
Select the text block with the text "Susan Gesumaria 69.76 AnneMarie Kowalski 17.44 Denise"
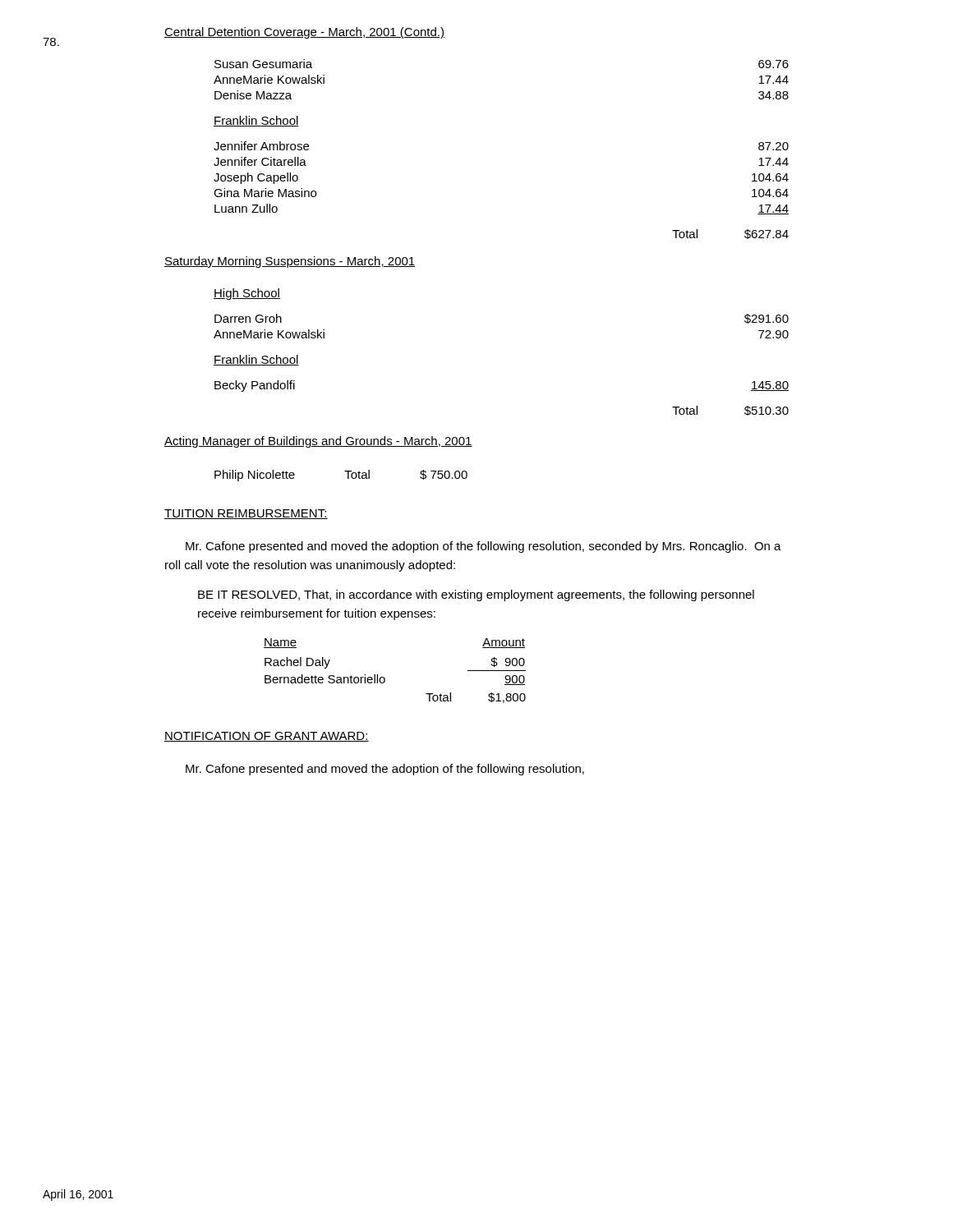[265, 64]
